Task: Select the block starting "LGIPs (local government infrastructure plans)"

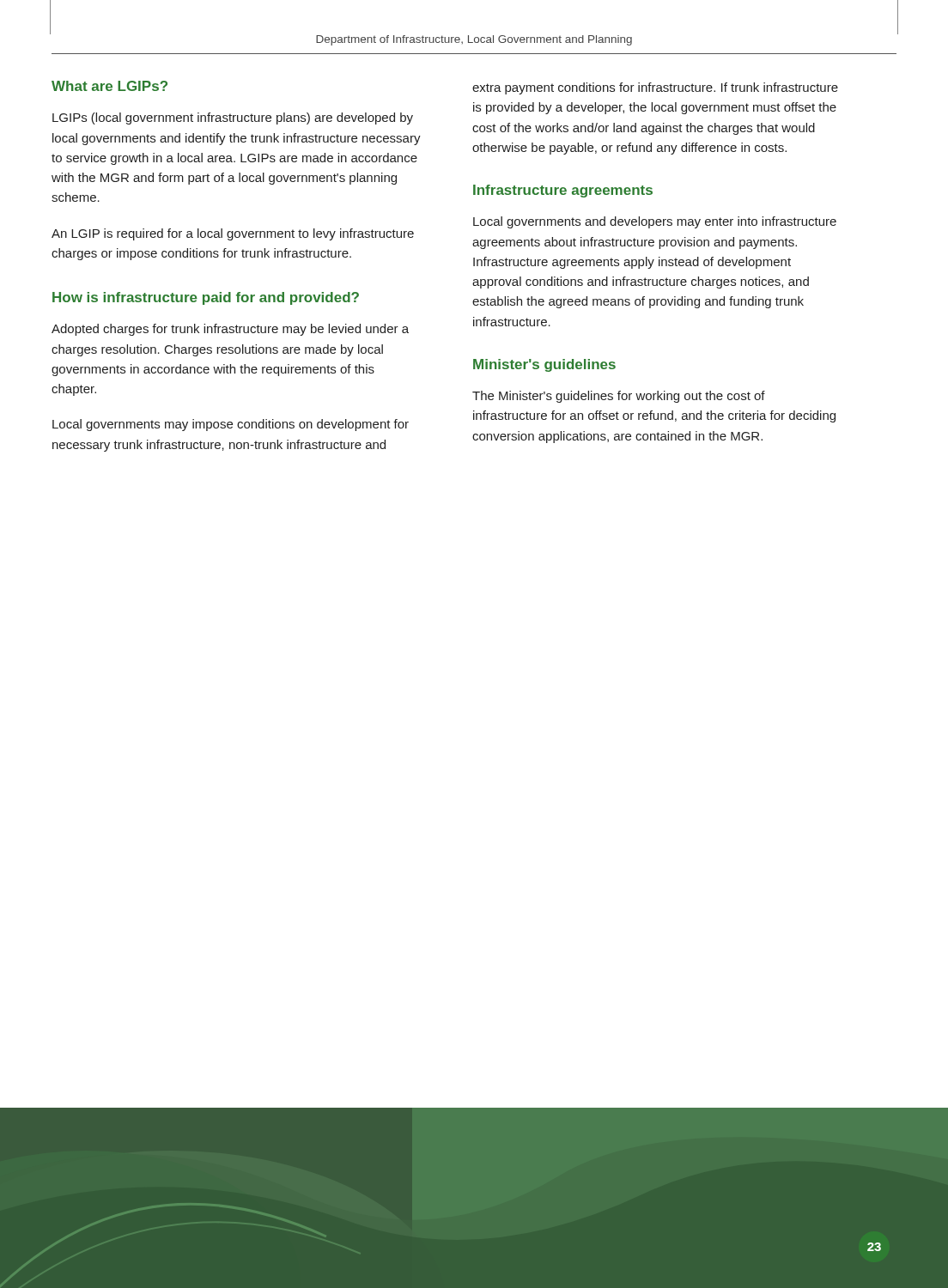Action: pyautogui.click(x=236, y=157)
